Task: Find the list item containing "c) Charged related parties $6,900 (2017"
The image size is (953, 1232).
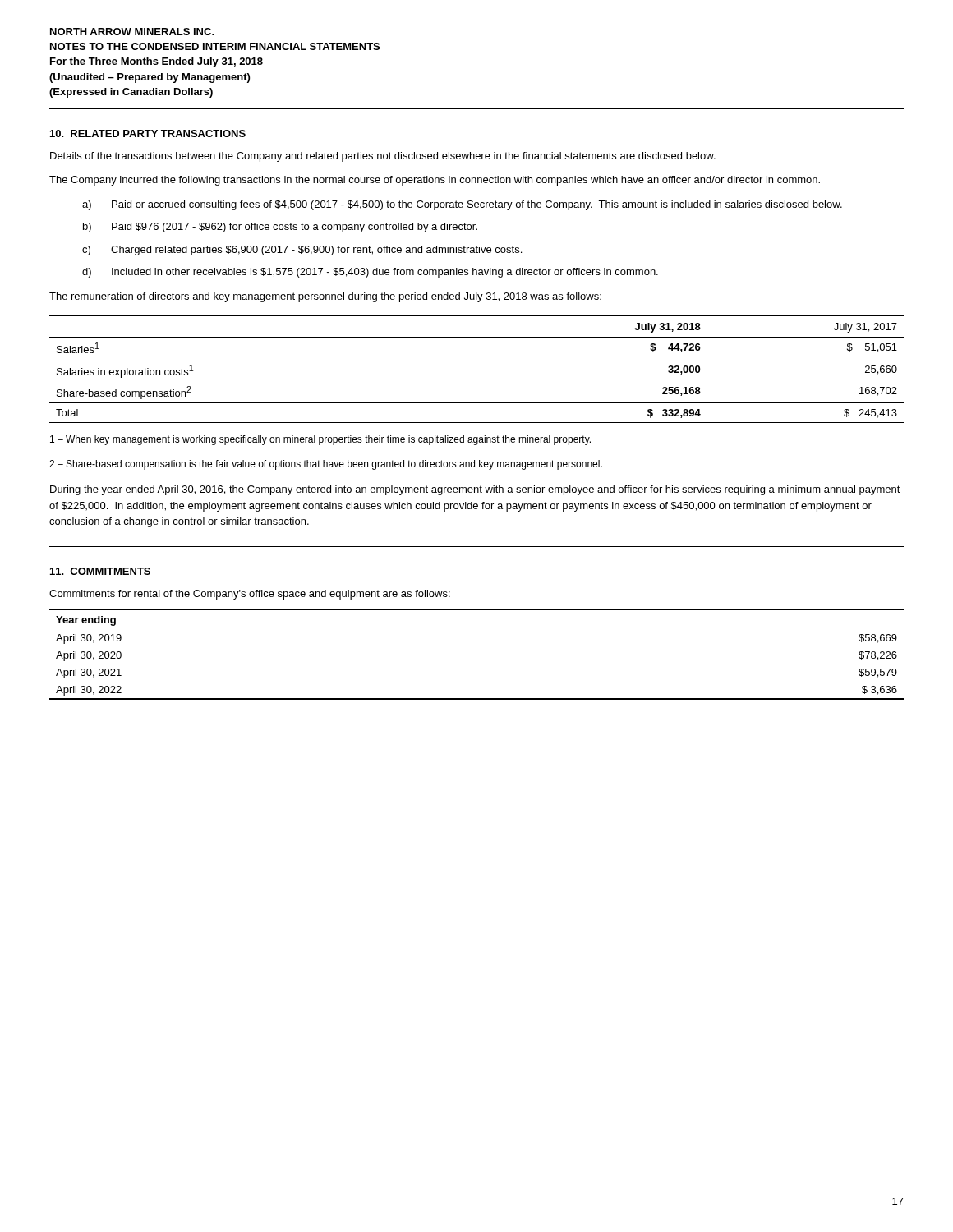Action: point(476,249)
